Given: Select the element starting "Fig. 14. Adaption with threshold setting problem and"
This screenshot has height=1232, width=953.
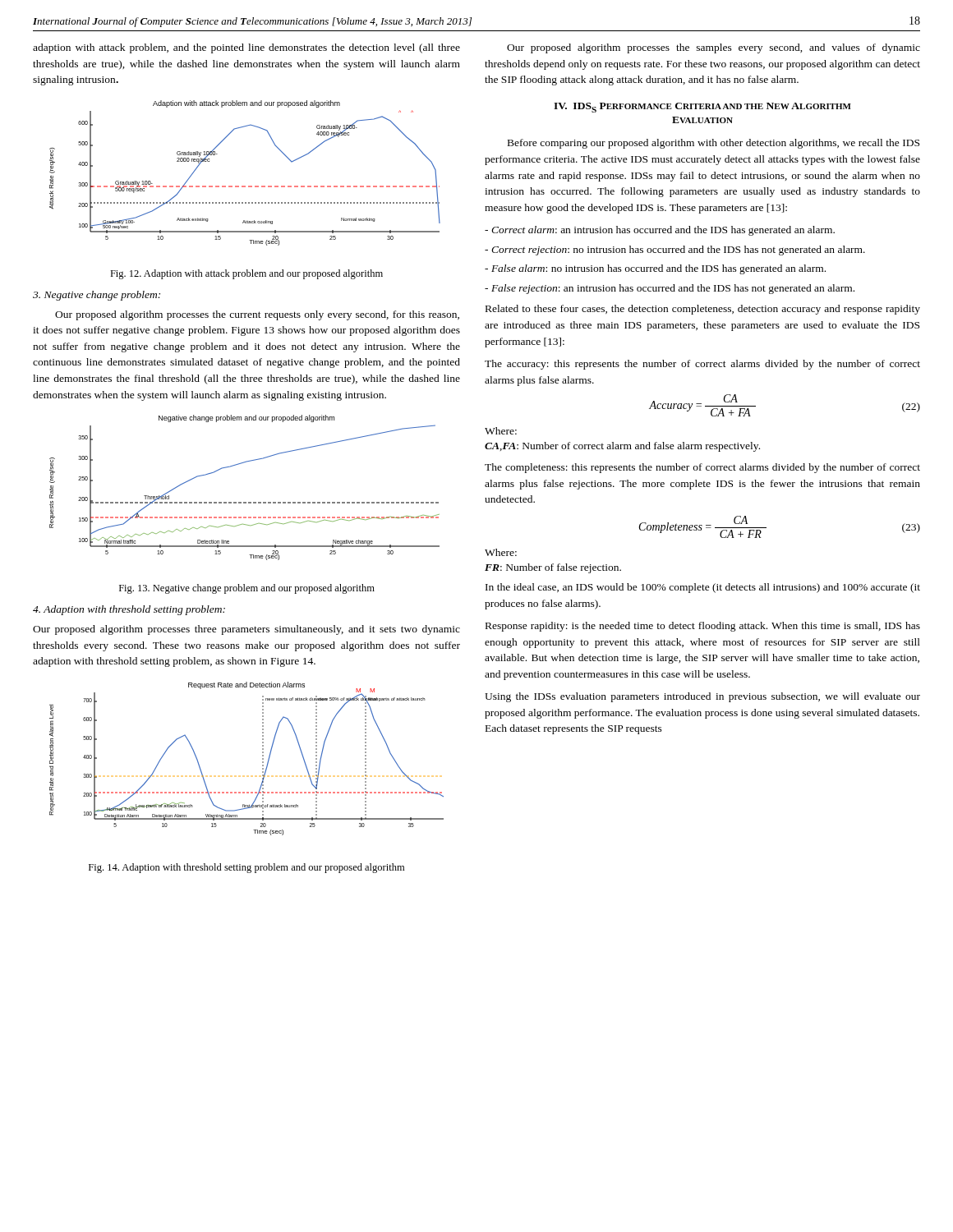Looking at the screenshot, I should click(x=246, y=867).
